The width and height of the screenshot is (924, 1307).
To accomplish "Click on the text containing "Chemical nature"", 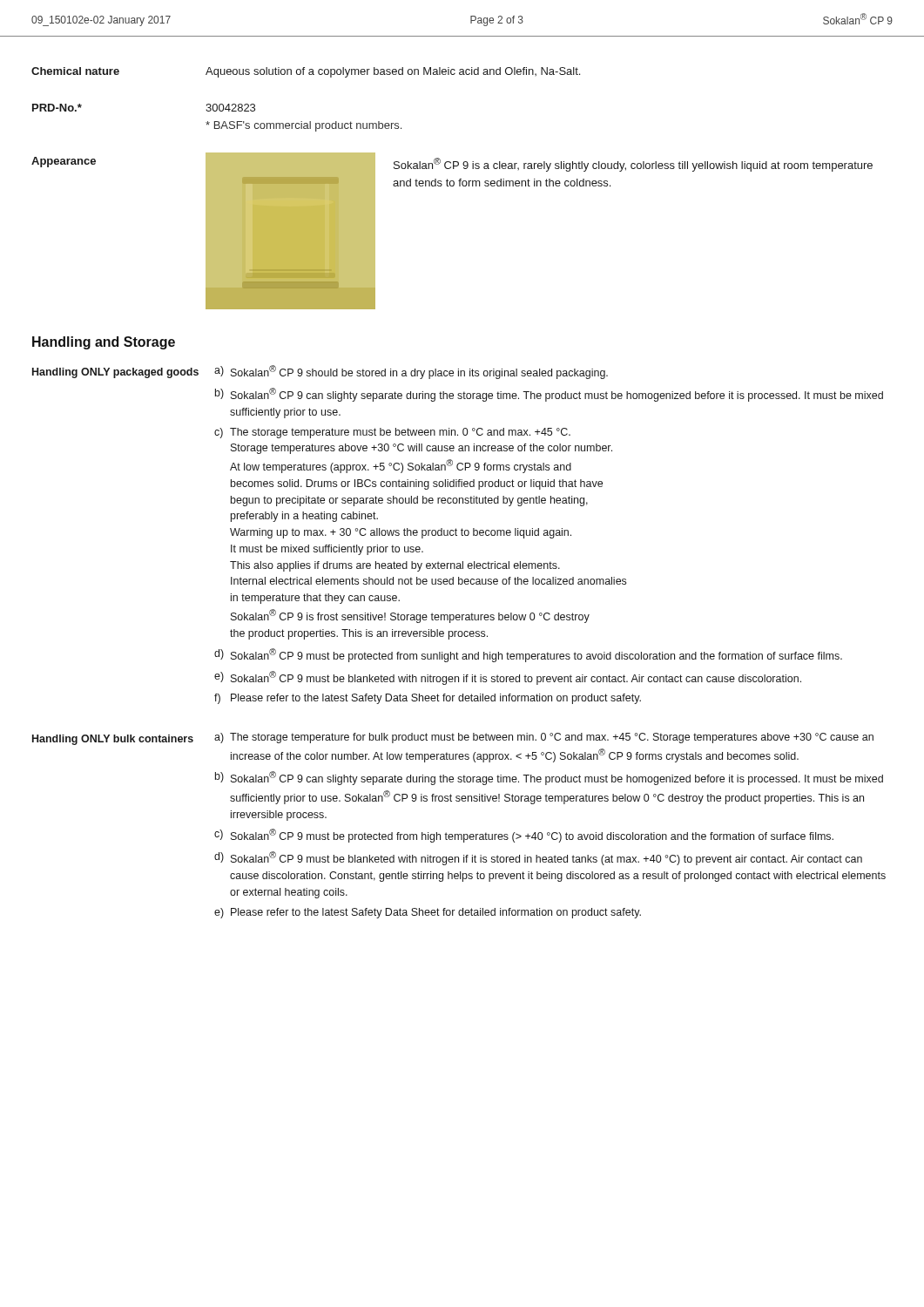I will click(75, 71).
